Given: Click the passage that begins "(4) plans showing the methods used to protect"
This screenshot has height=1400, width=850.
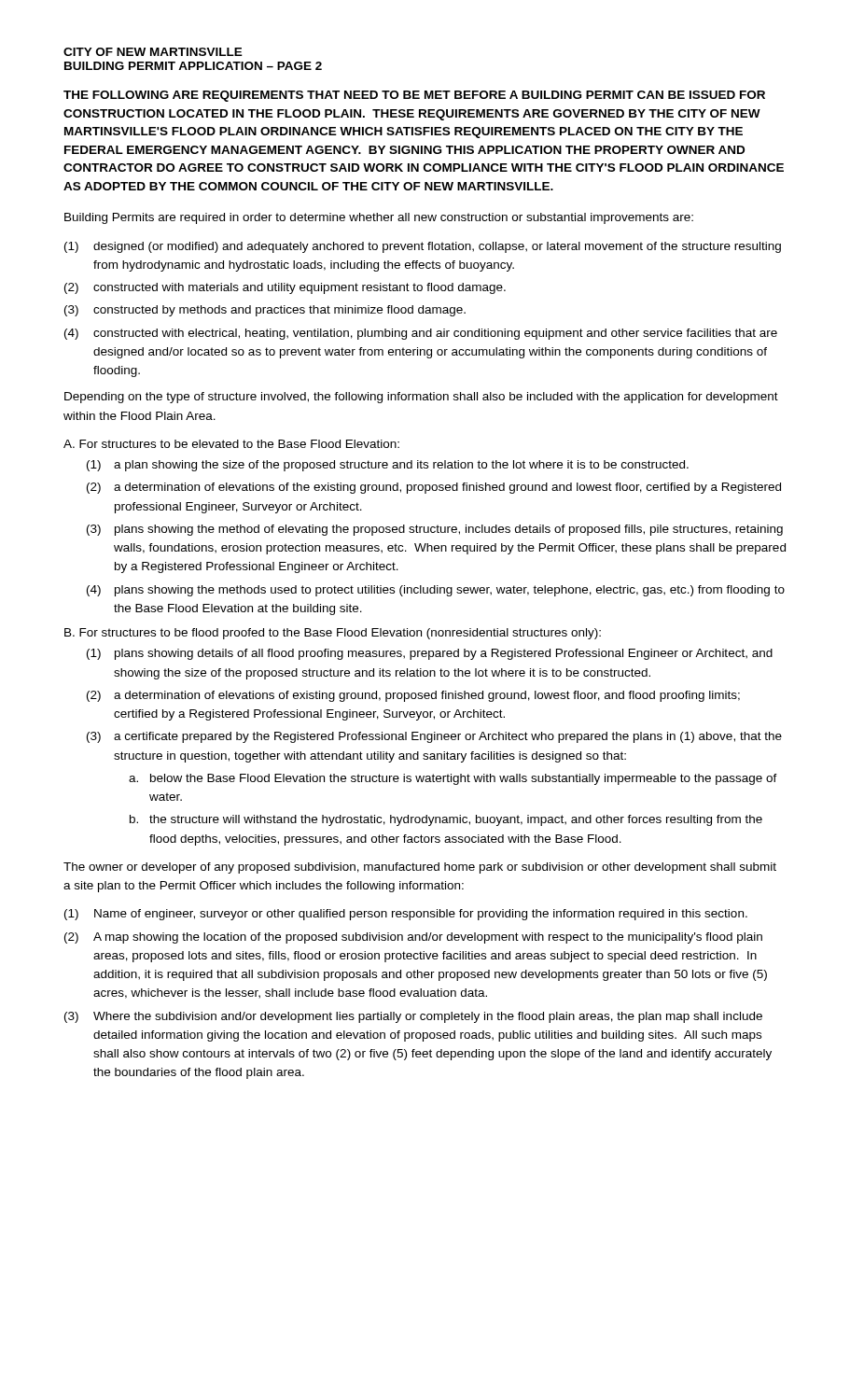Looking at the screenshot, I should coord(436,599).
